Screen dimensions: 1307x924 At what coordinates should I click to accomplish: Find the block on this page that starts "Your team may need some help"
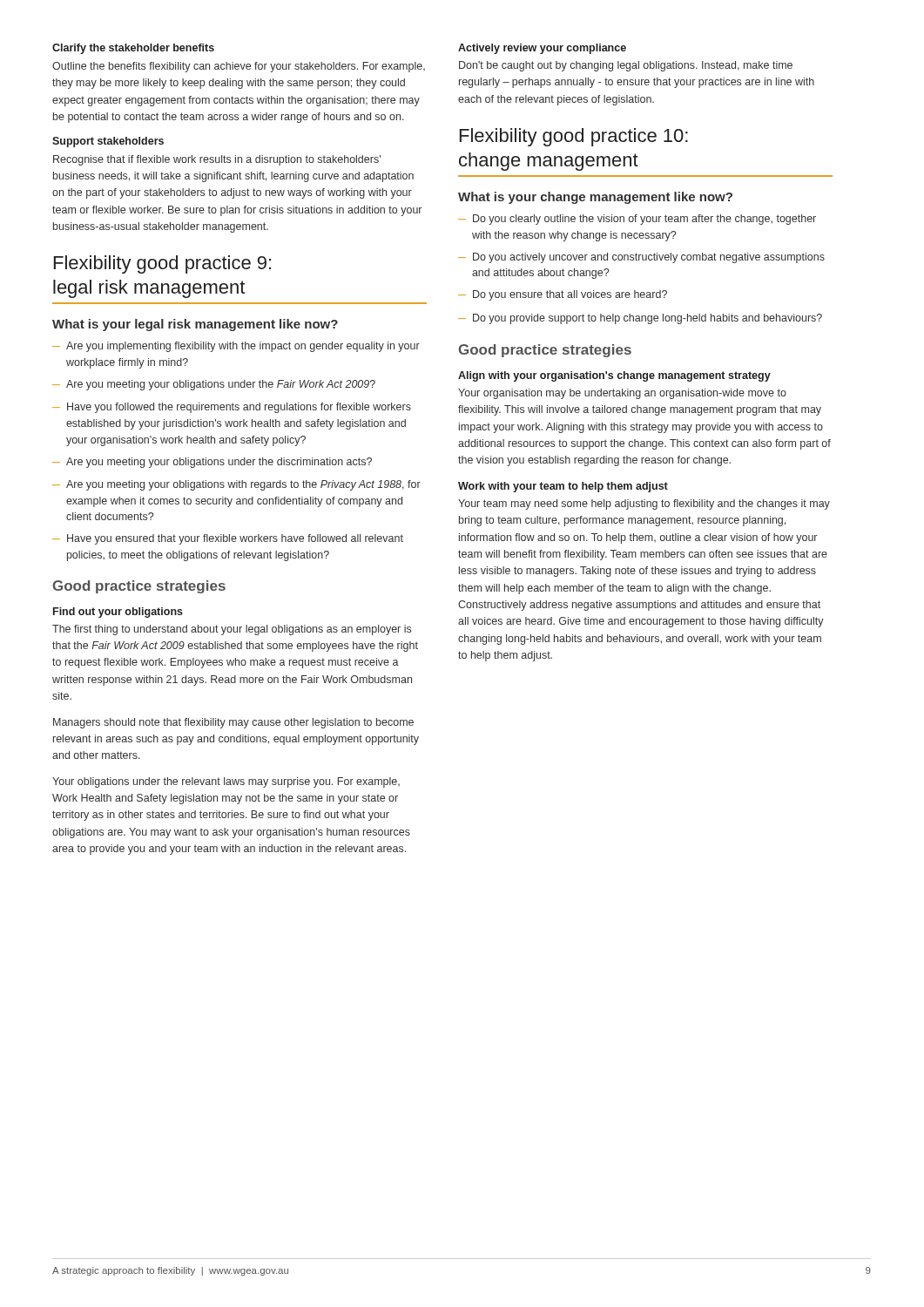coord(645,580)
